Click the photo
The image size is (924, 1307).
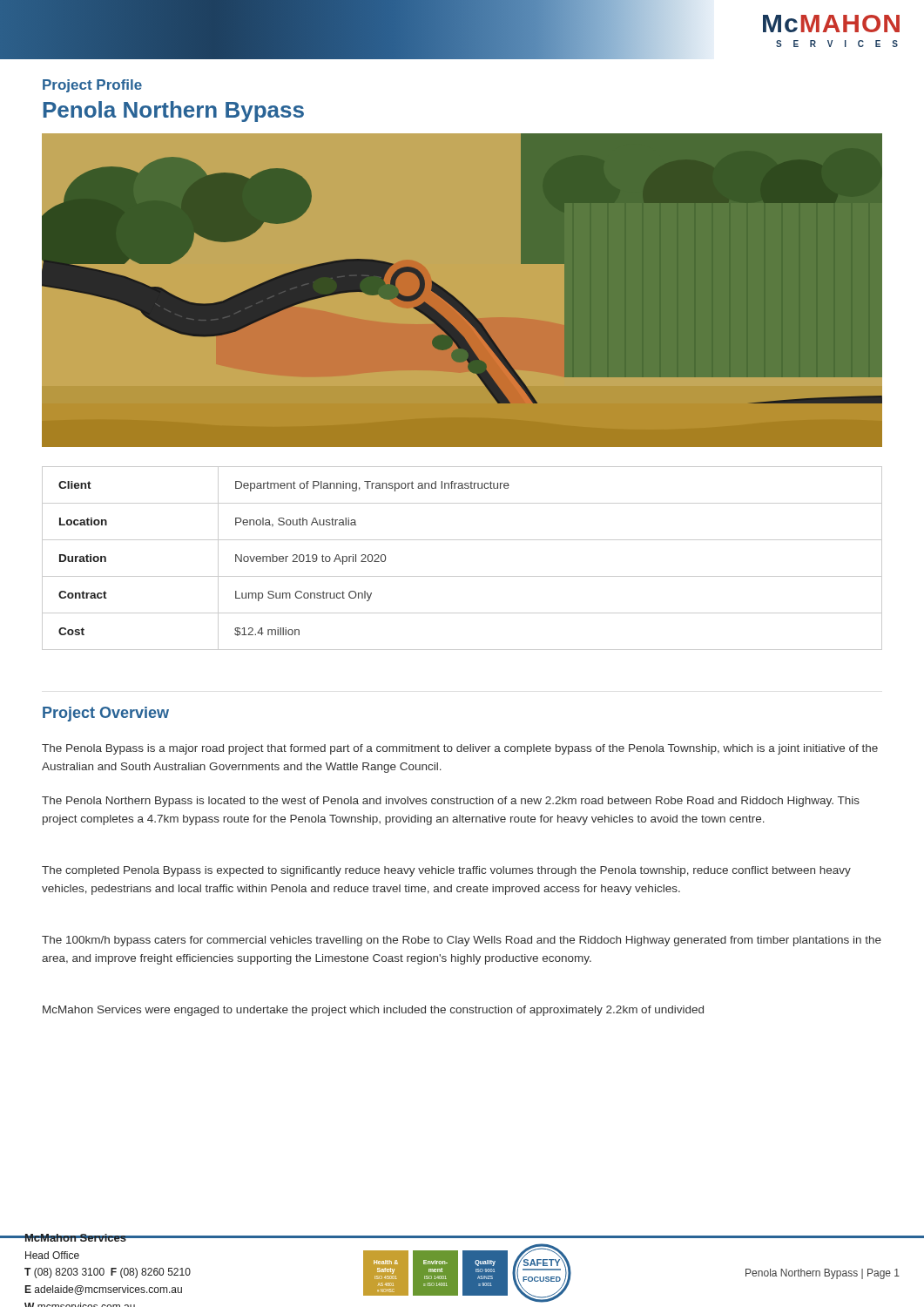(x=462, y=290)
